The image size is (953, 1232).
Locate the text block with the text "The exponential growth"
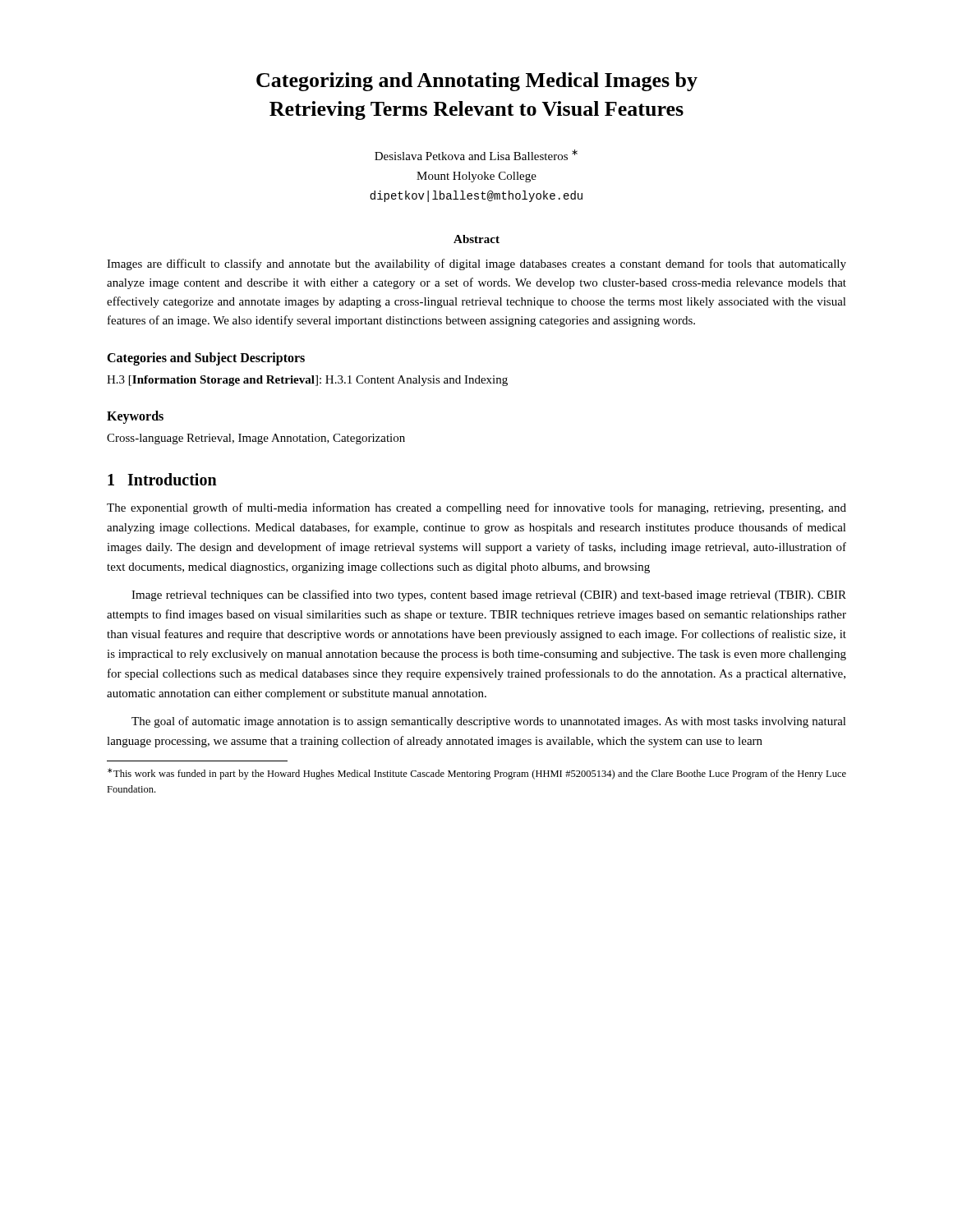[x=476, y=537]
